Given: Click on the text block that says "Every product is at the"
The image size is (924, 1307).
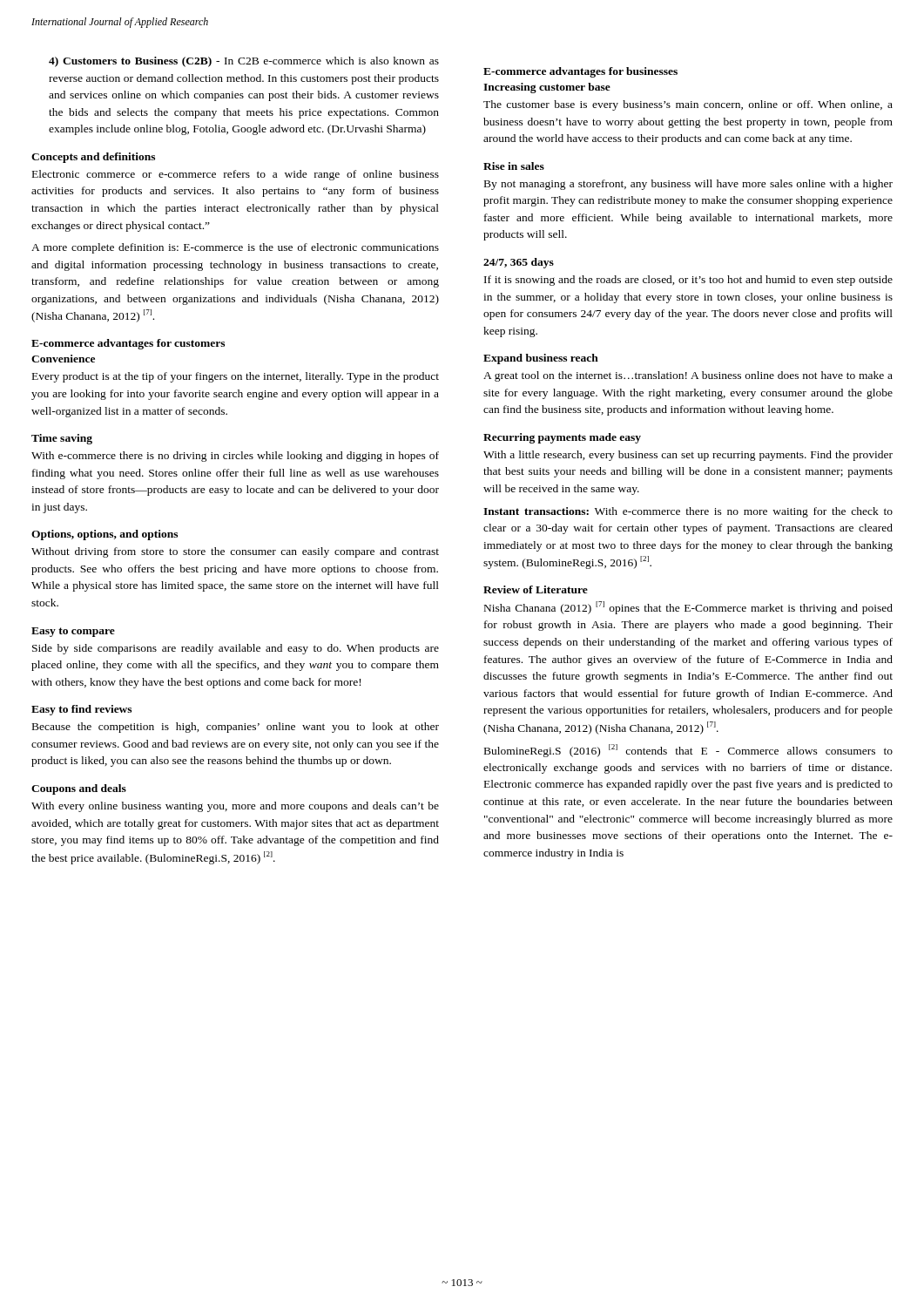Looking at the screenshot, I should tap(235, 393).
